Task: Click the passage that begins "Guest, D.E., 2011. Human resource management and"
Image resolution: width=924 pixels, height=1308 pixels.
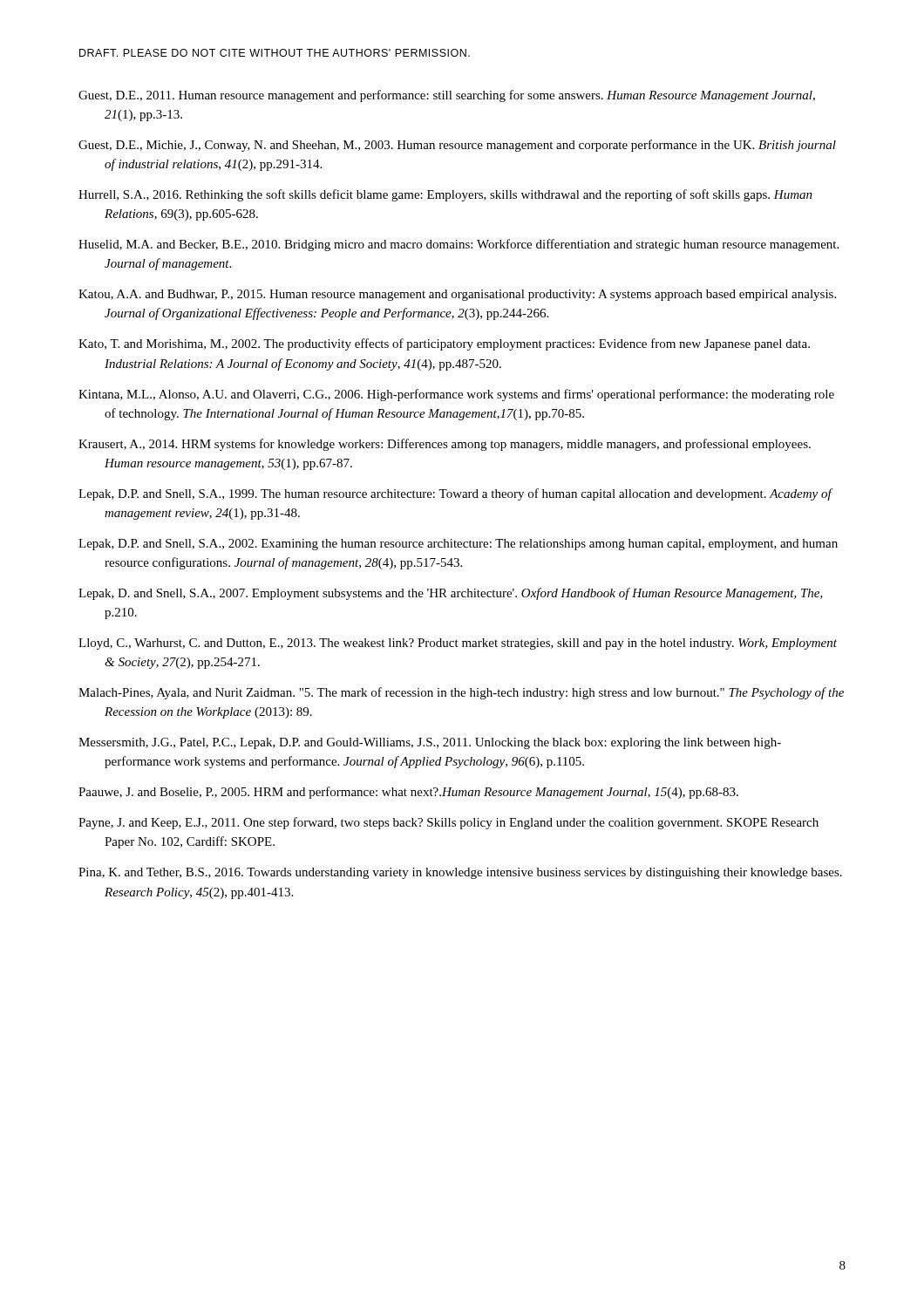Action: 462,105
